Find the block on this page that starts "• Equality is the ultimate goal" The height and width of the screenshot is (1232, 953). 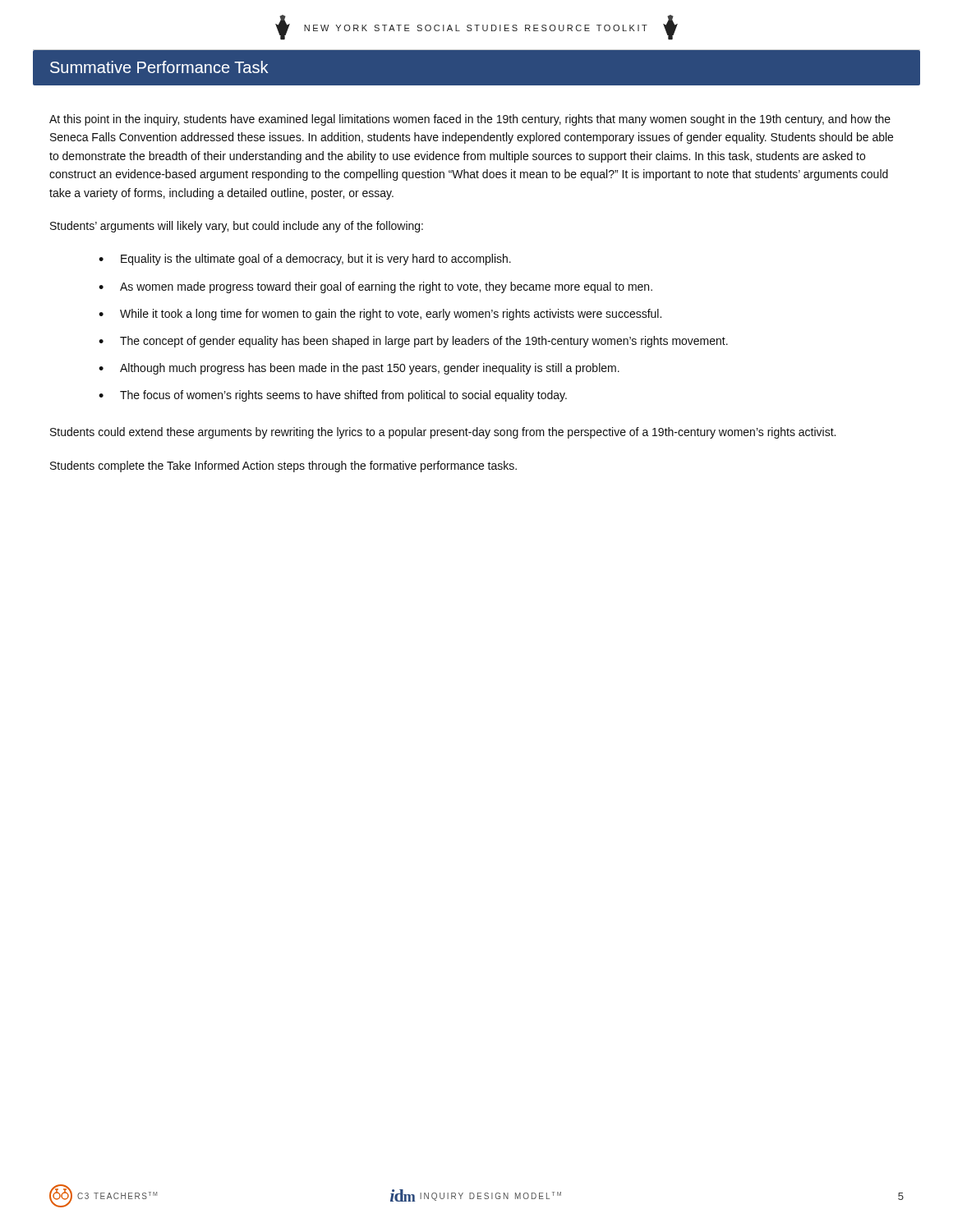[x=305, y=260]
